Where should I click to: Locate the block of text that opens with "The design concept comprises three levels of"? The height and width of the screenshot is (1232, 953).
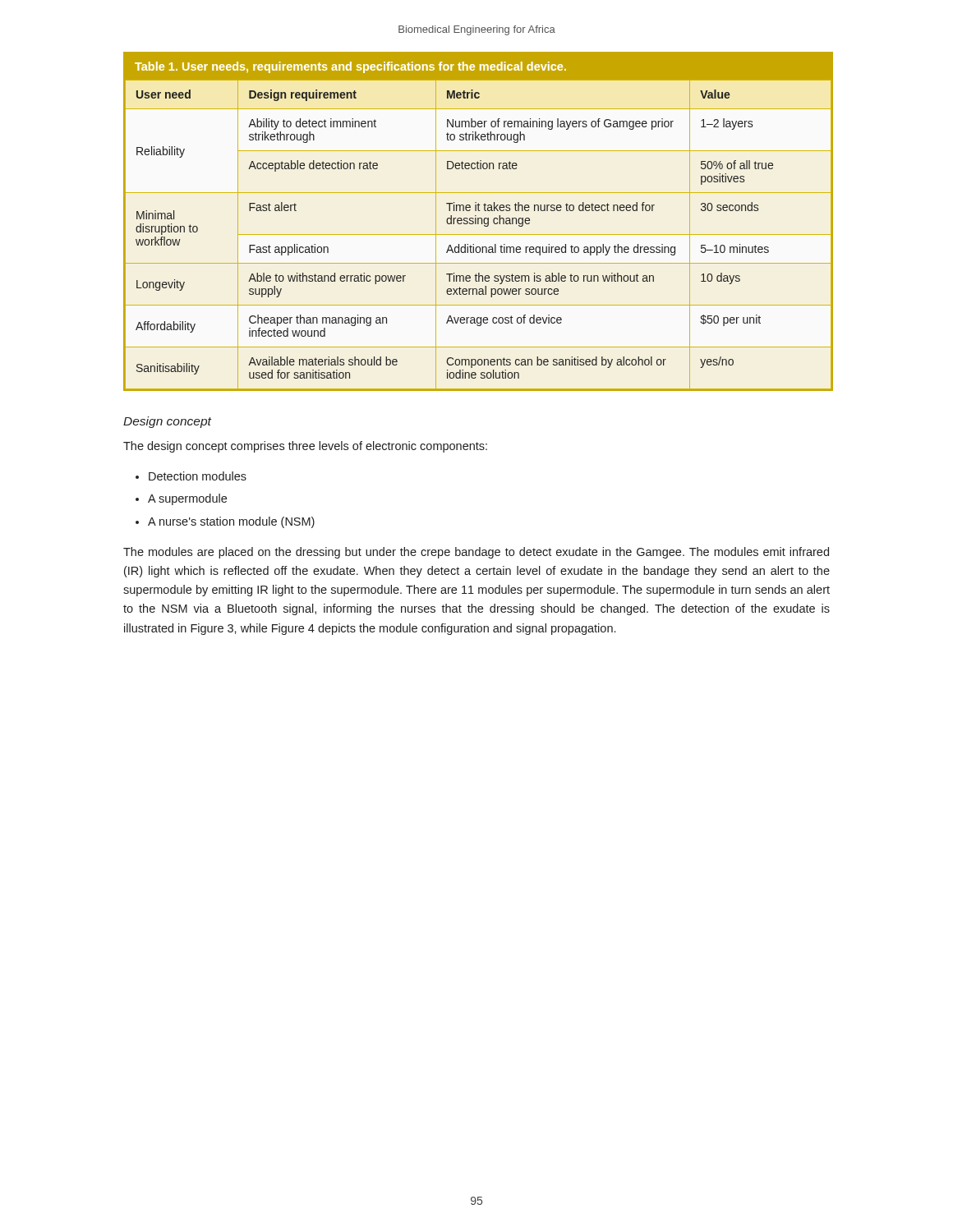306,446
